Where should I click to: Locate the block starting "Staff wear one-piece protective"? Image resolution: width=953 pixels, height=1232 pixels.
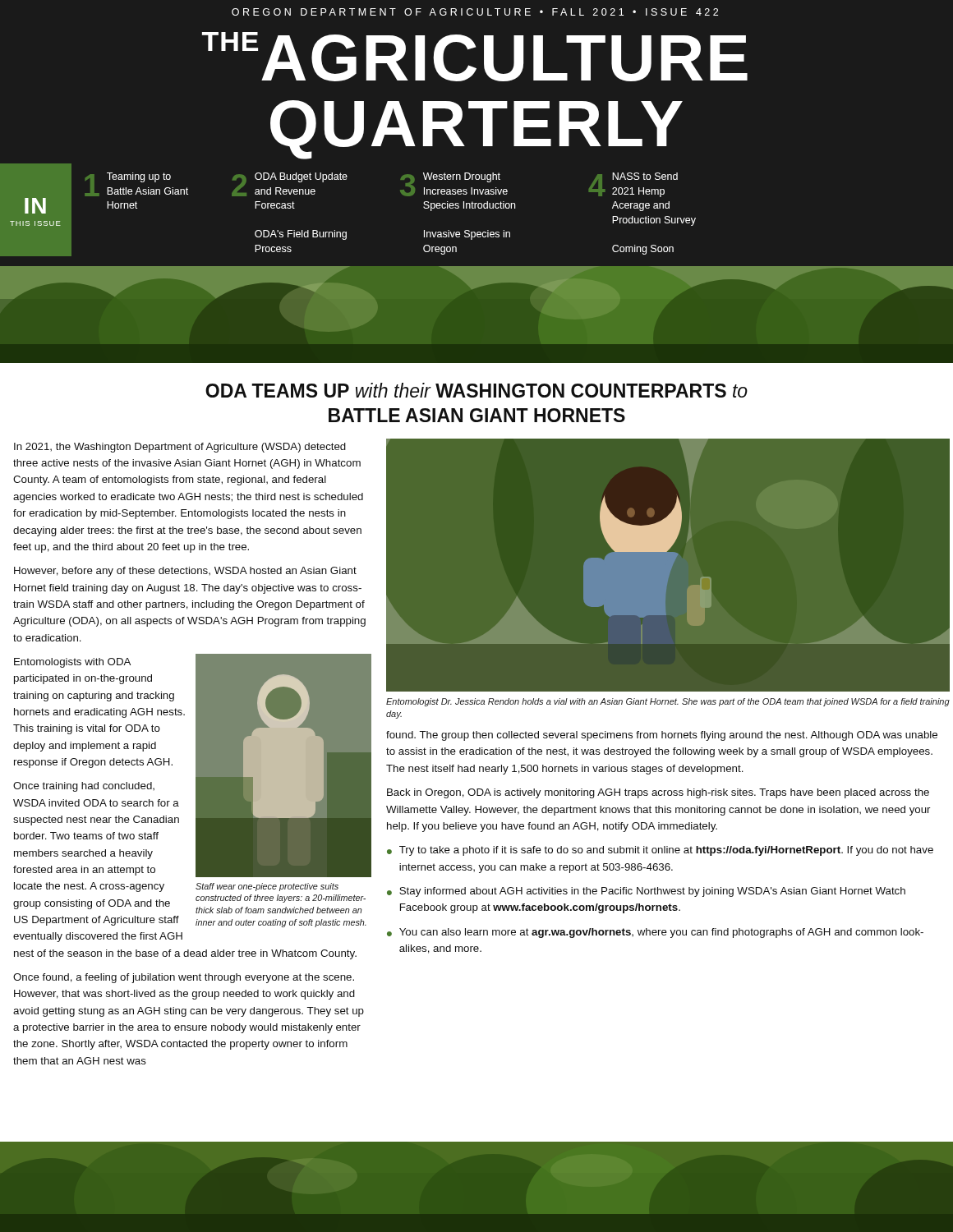click(281, 904)
